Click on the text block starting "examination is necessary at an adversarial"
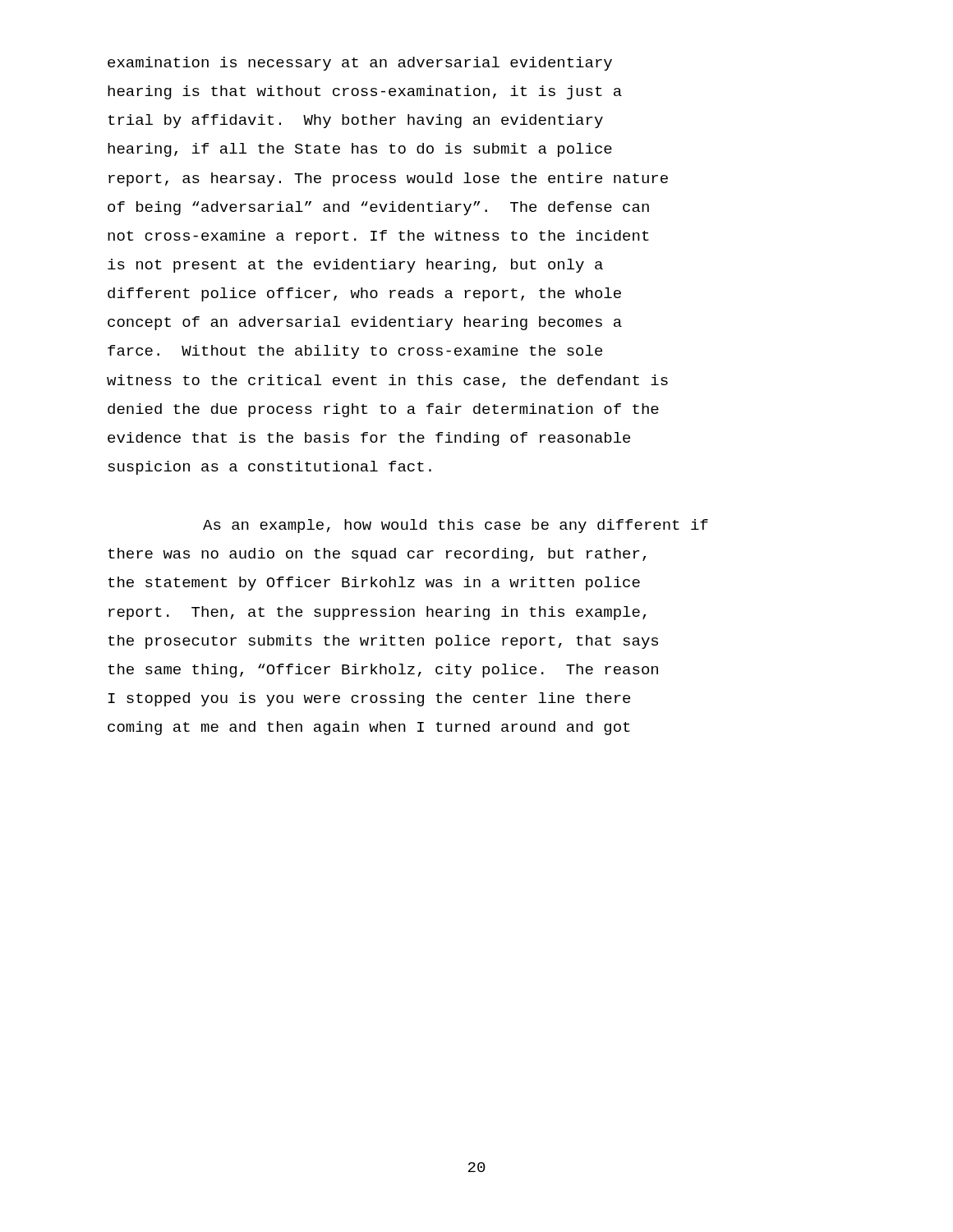The image size is (953, 1232). (388, 265)
